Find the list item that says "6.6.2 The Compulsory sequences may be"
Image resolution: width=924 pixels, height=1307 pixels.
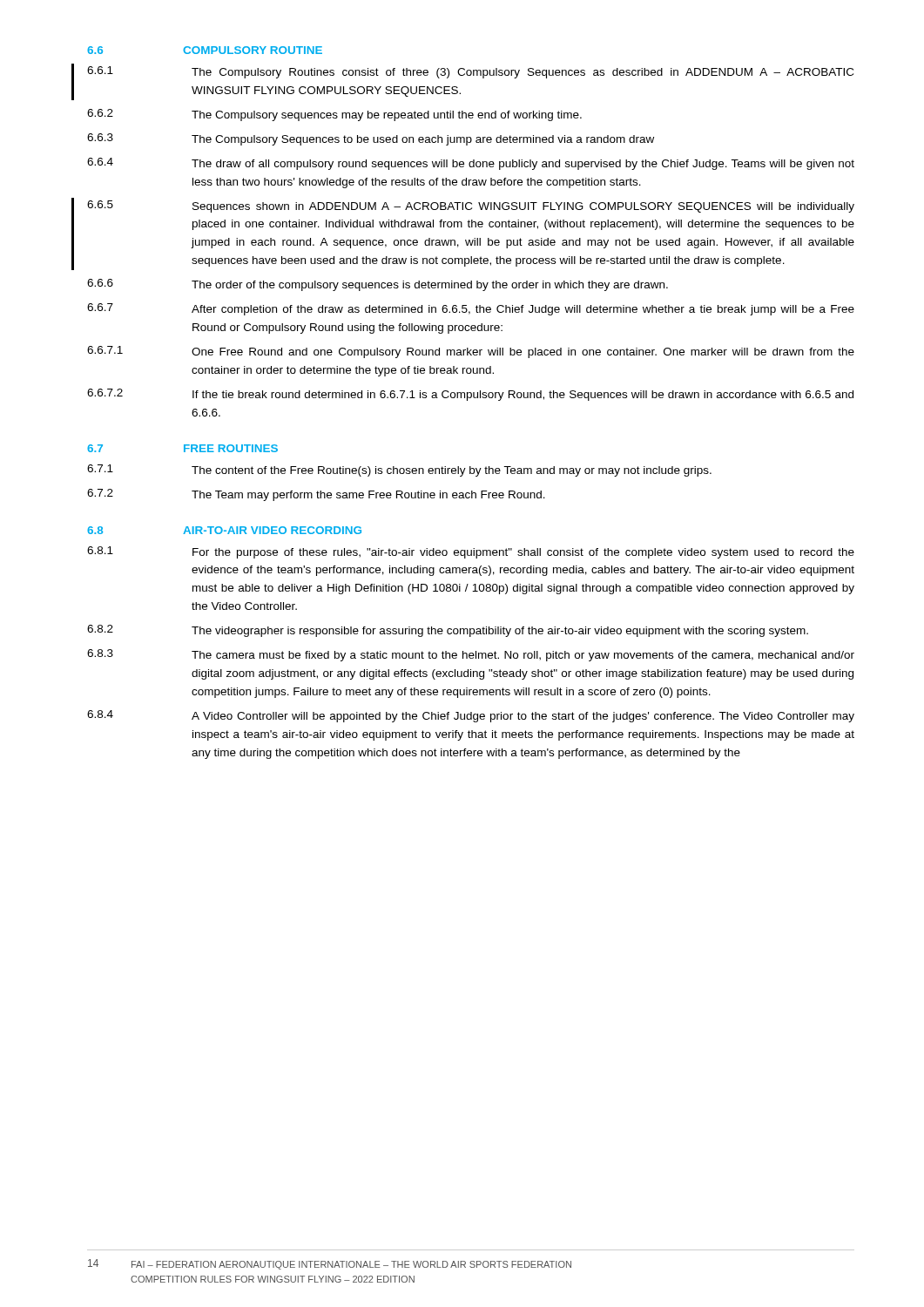coord(471,115)
